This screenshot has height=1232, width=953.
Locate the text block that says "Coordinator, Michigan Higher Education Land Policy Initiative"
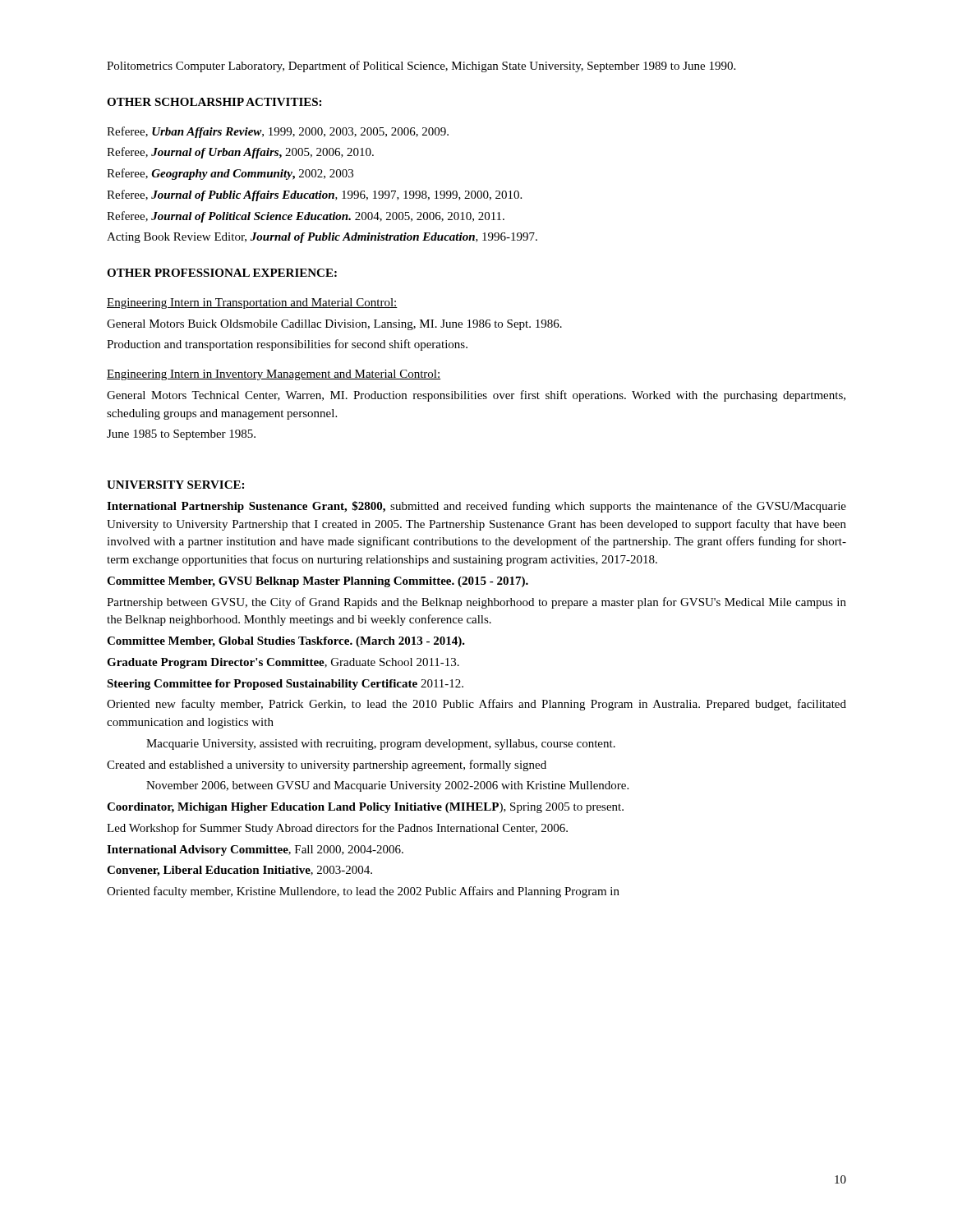click(x=476, y=807)
